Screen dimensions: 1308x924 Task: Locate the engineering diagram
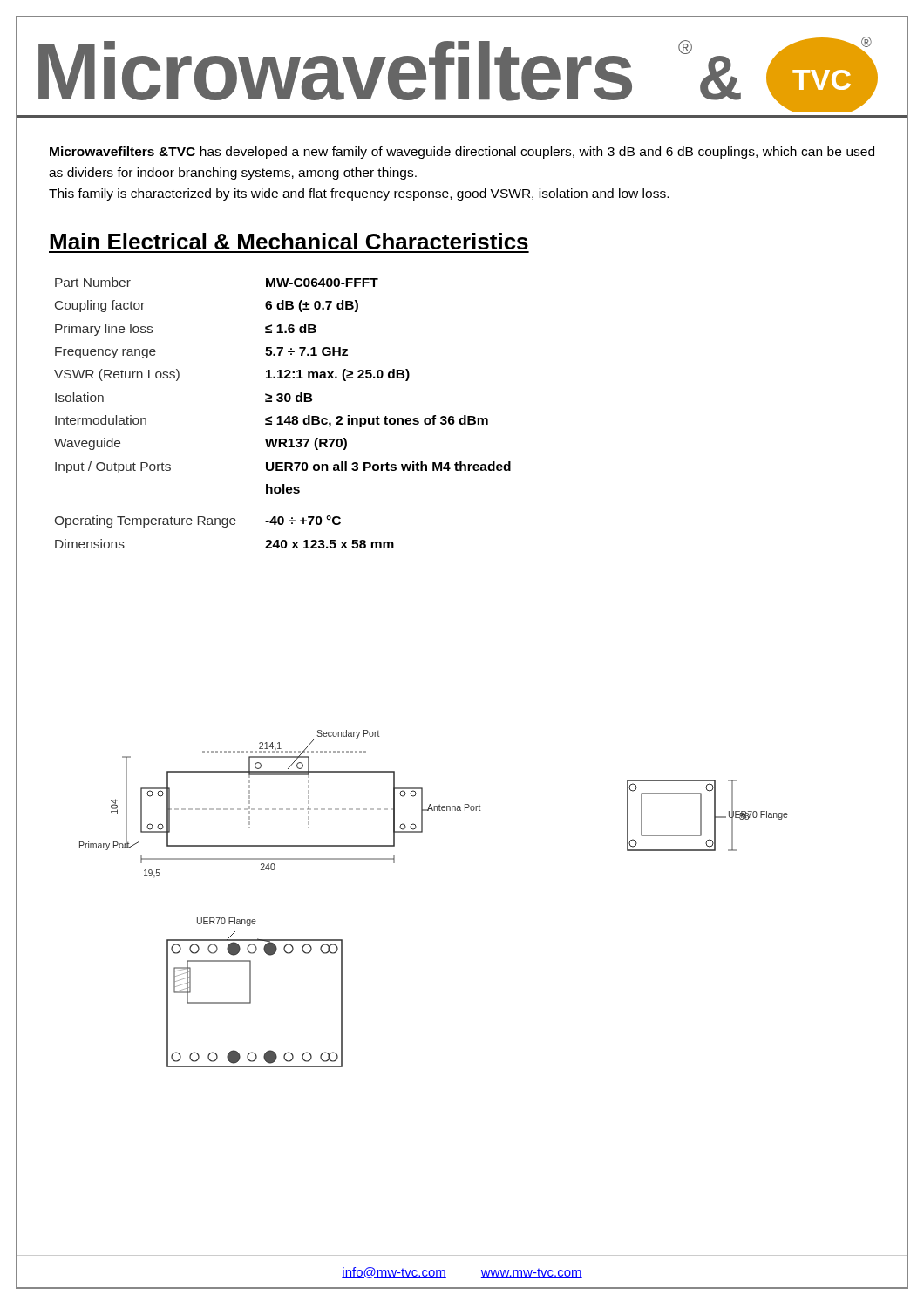pyautogui.click(x=465, y=942)
